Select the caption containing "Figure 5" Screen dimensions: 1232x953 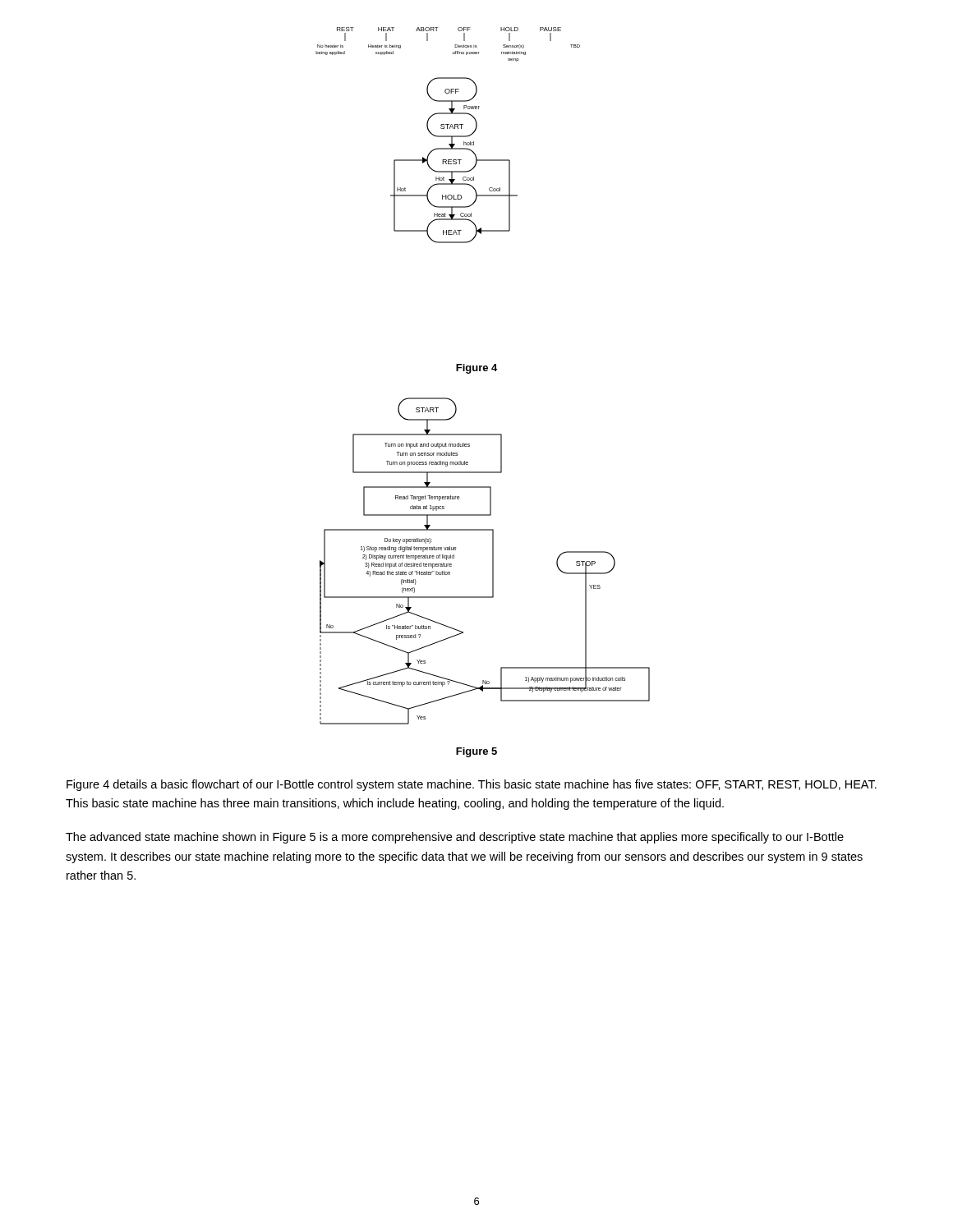(x=476, y=751)
